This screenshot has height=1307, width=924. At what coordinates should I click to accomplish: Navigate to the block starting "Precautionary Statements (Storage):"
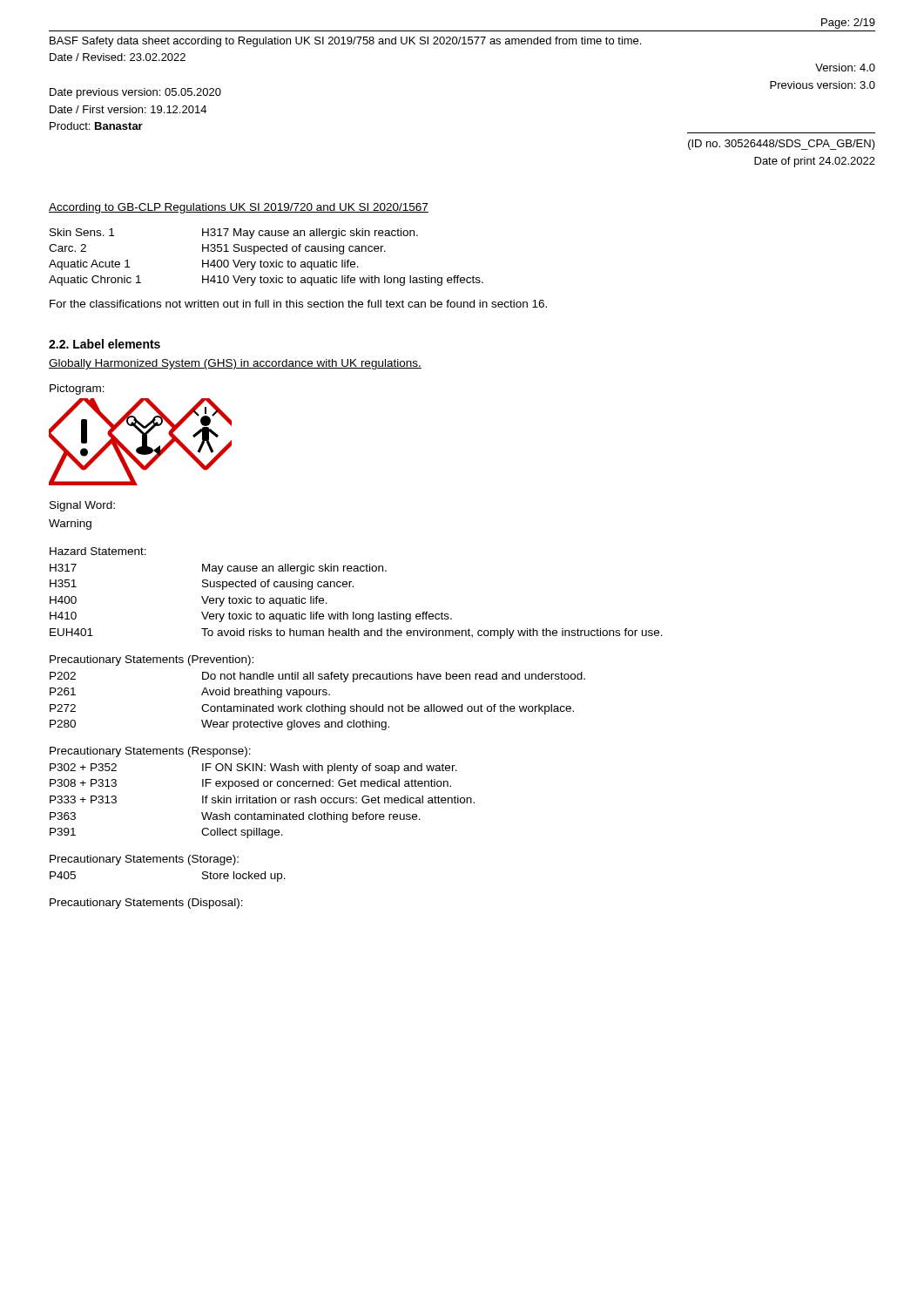(144, 859)
